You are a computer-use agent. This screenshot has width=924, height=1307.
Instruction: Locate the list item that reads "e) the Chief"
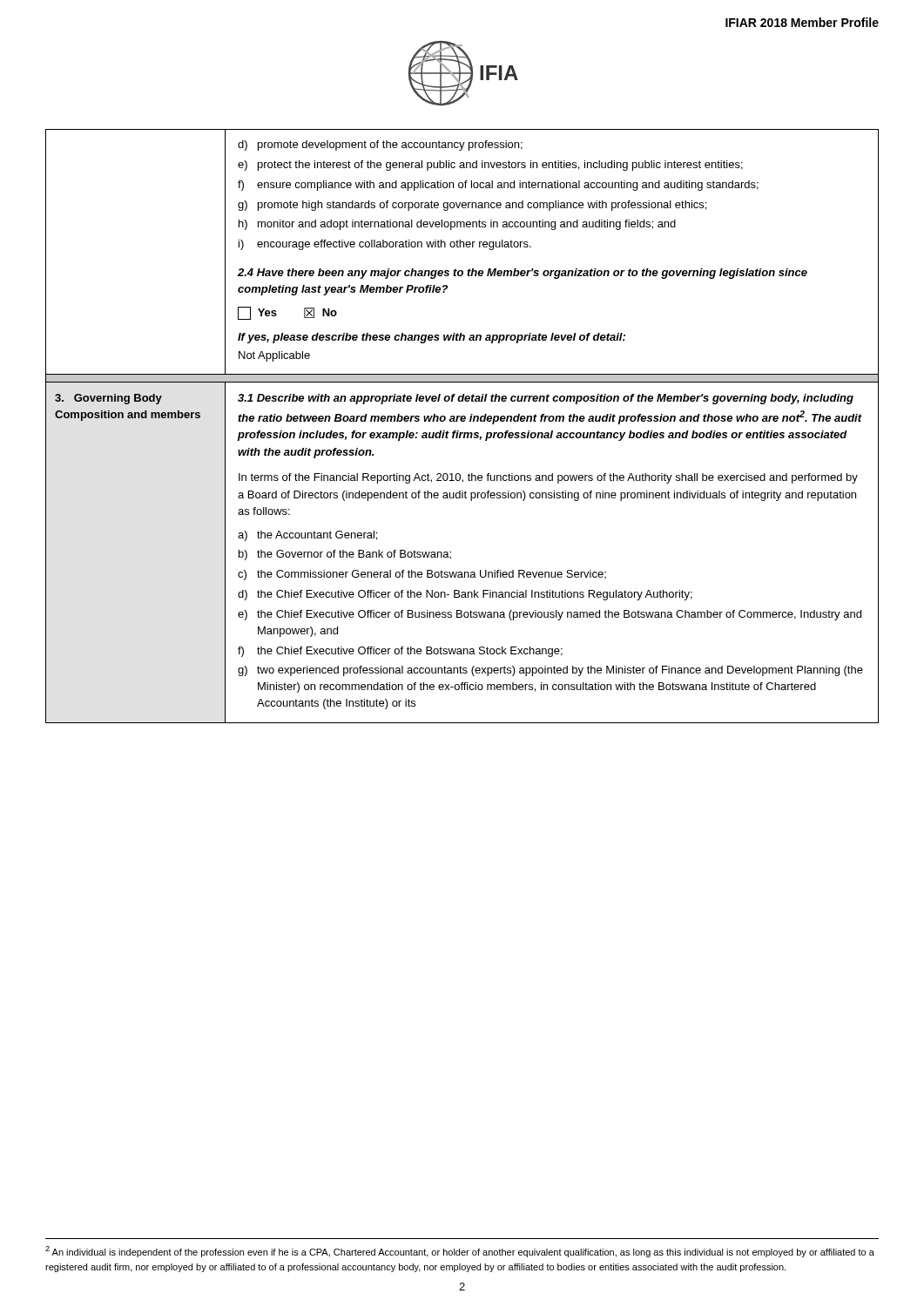[552, 623]
